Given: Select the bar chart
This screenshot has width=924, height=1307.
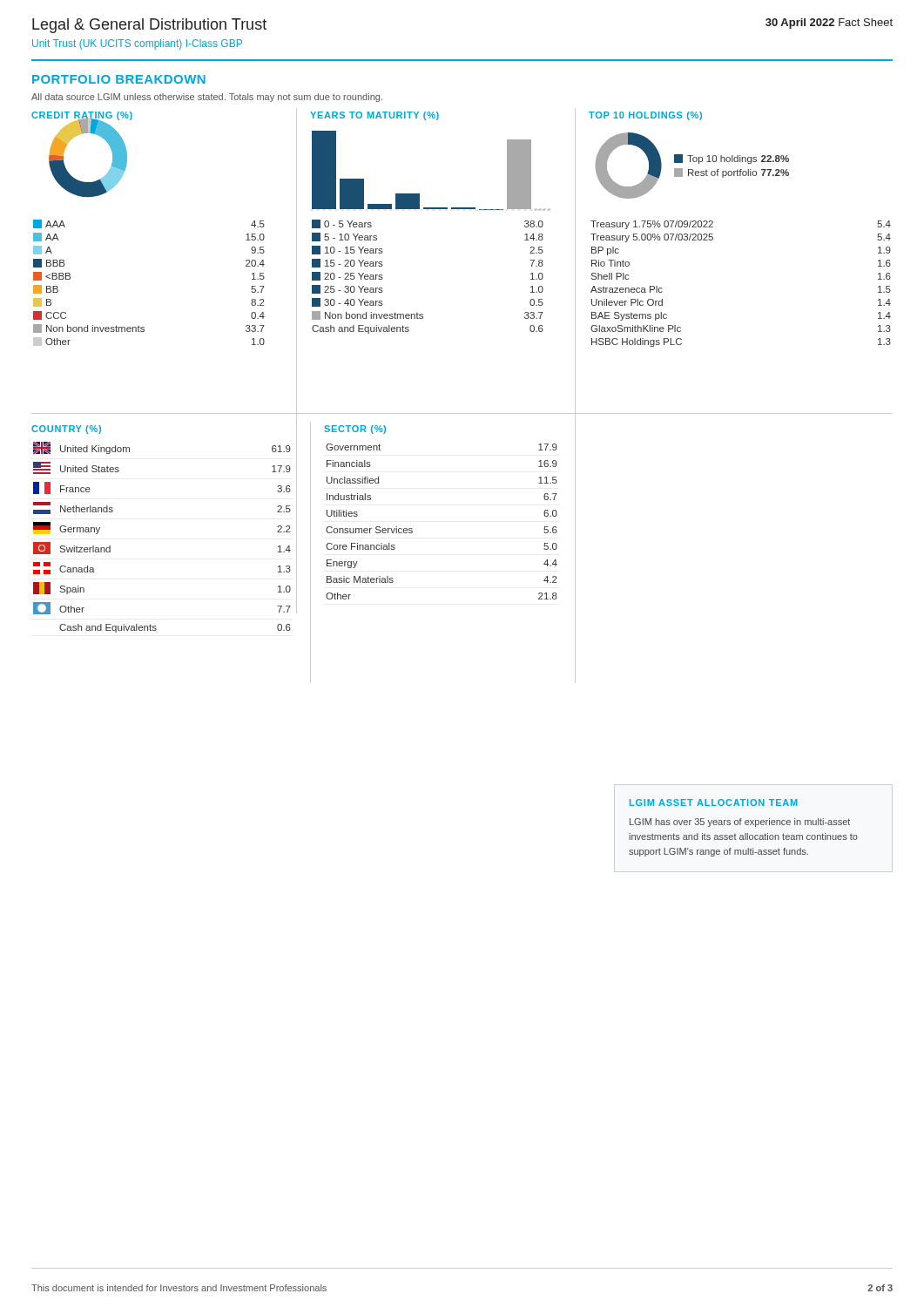Looking at the screenshot, I should (432, 167).
